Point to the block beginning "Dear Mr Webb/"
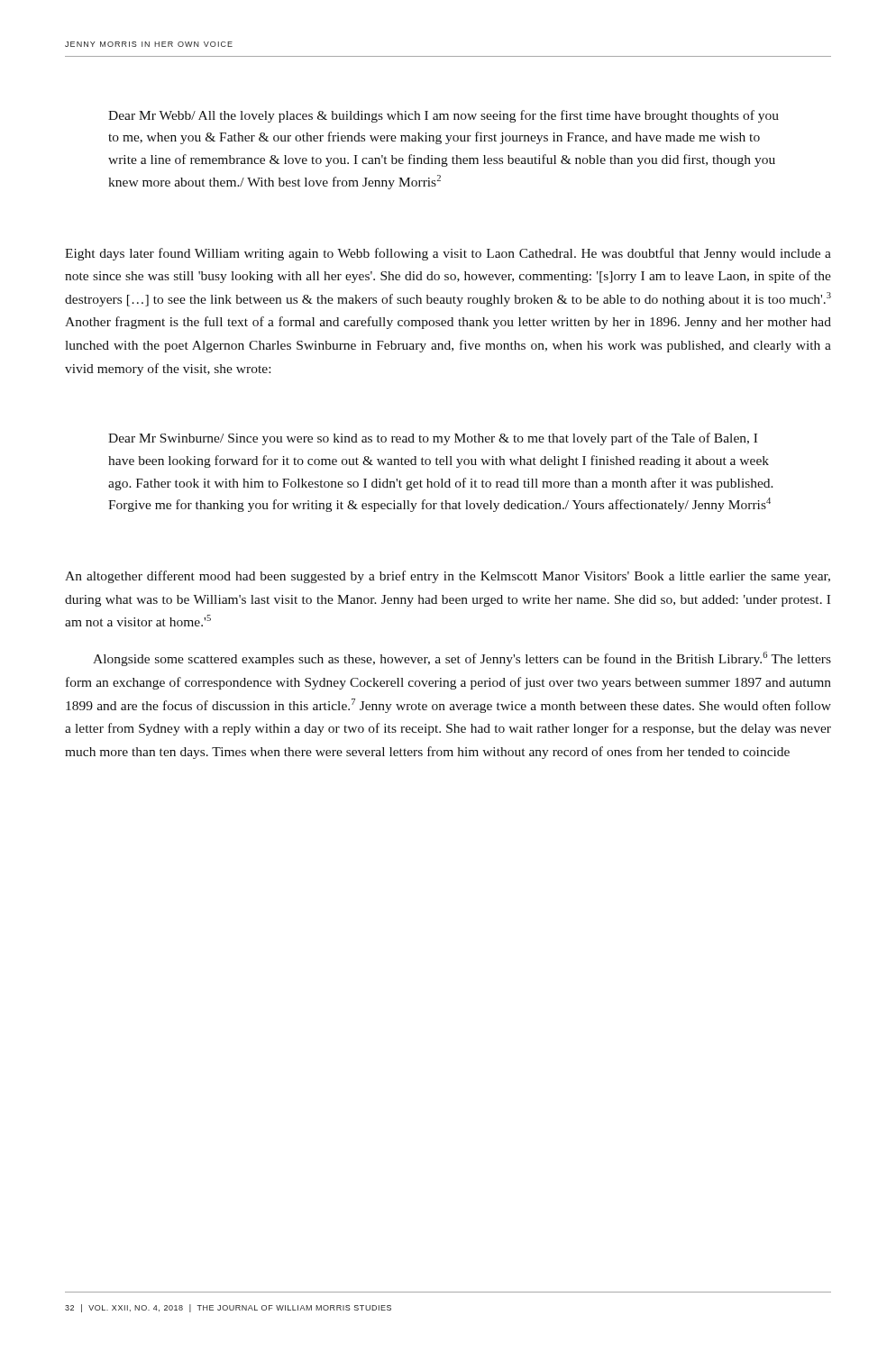896x1352 pixels. (448, 149)
